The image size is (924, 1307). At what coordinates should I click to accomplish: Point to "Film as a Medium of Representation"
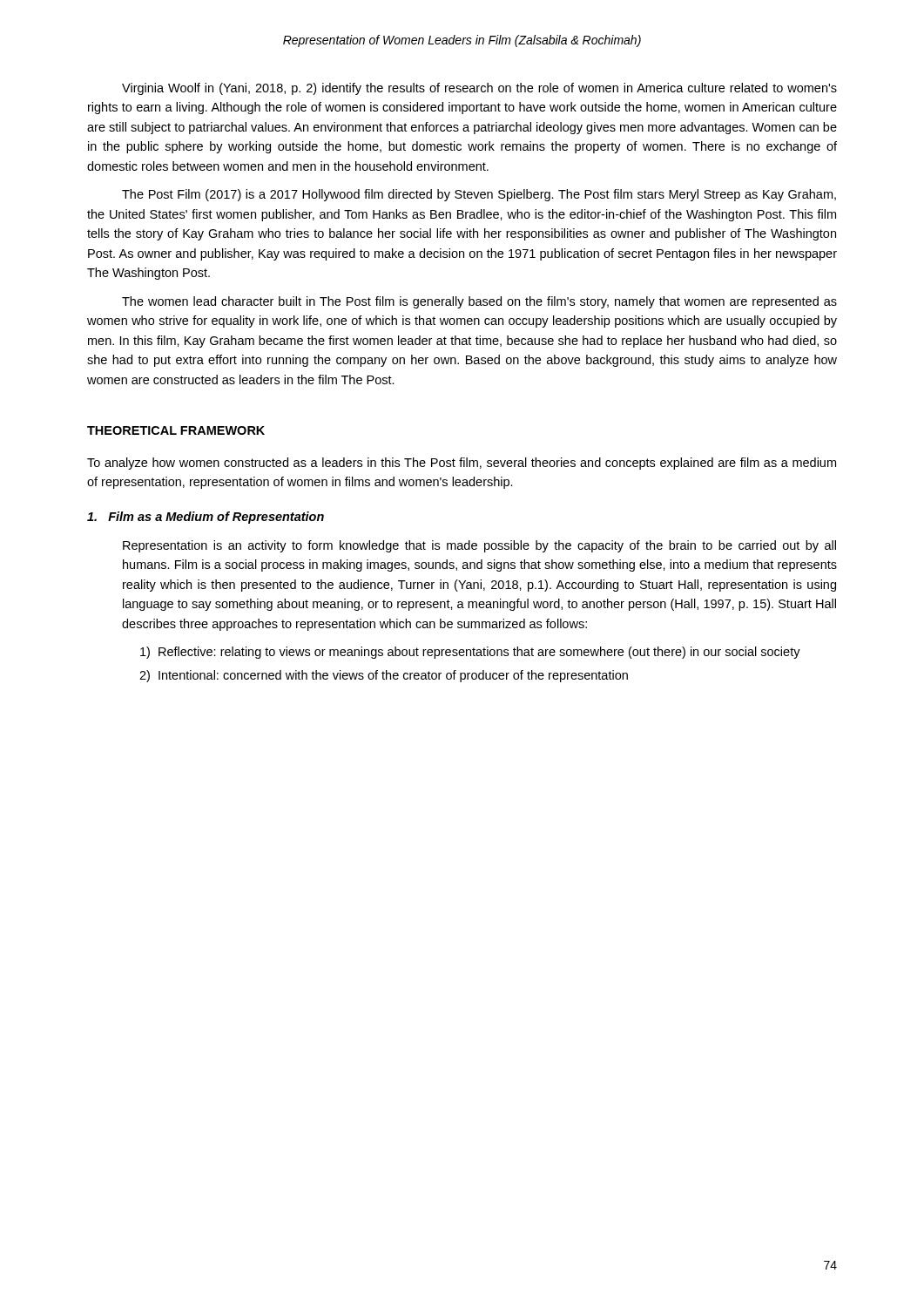click(206, 517)
